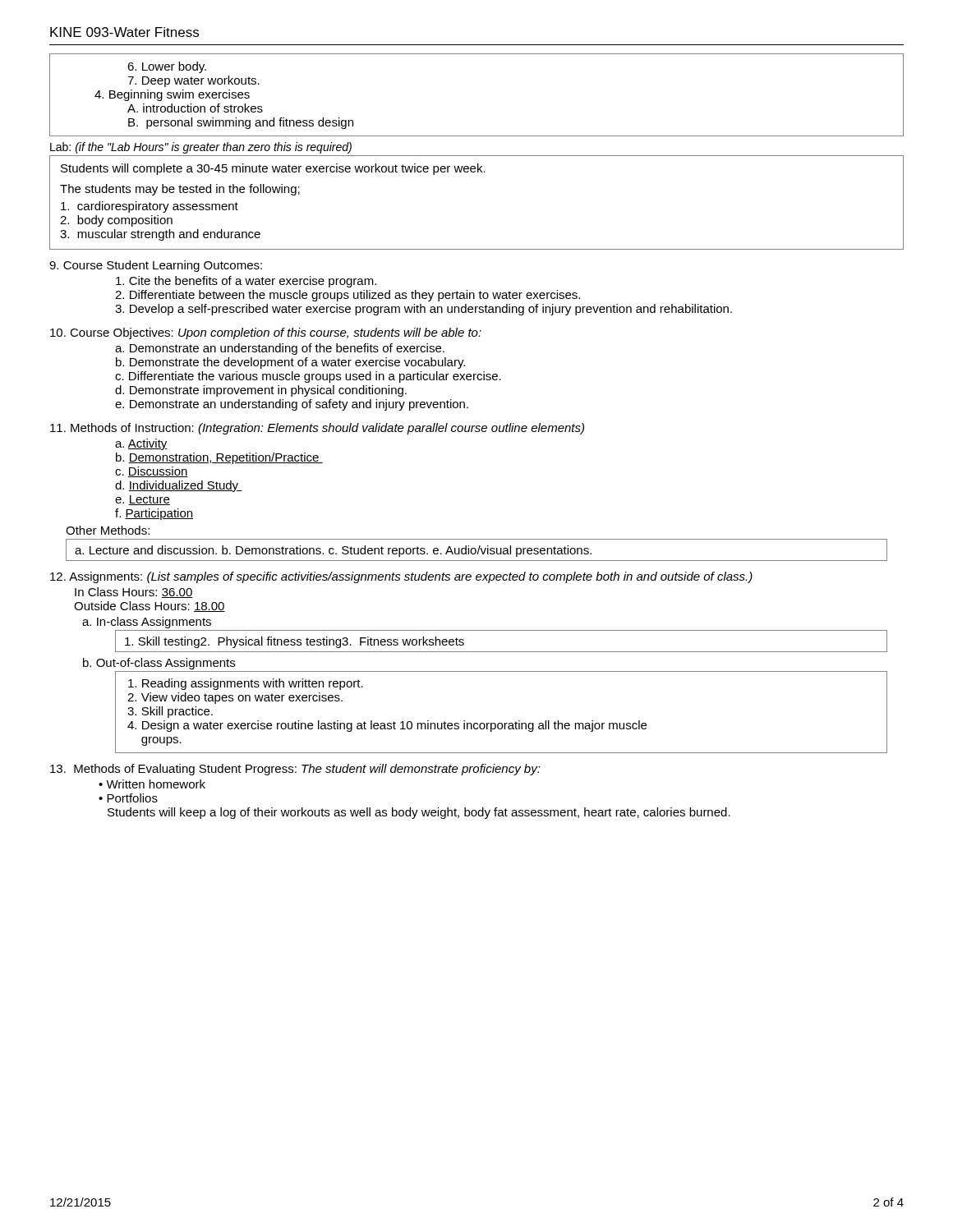Navigate to the element starting "• Portfolios"
The width and height of the screenshot is (953, 1232).
(x=128, y=798)
